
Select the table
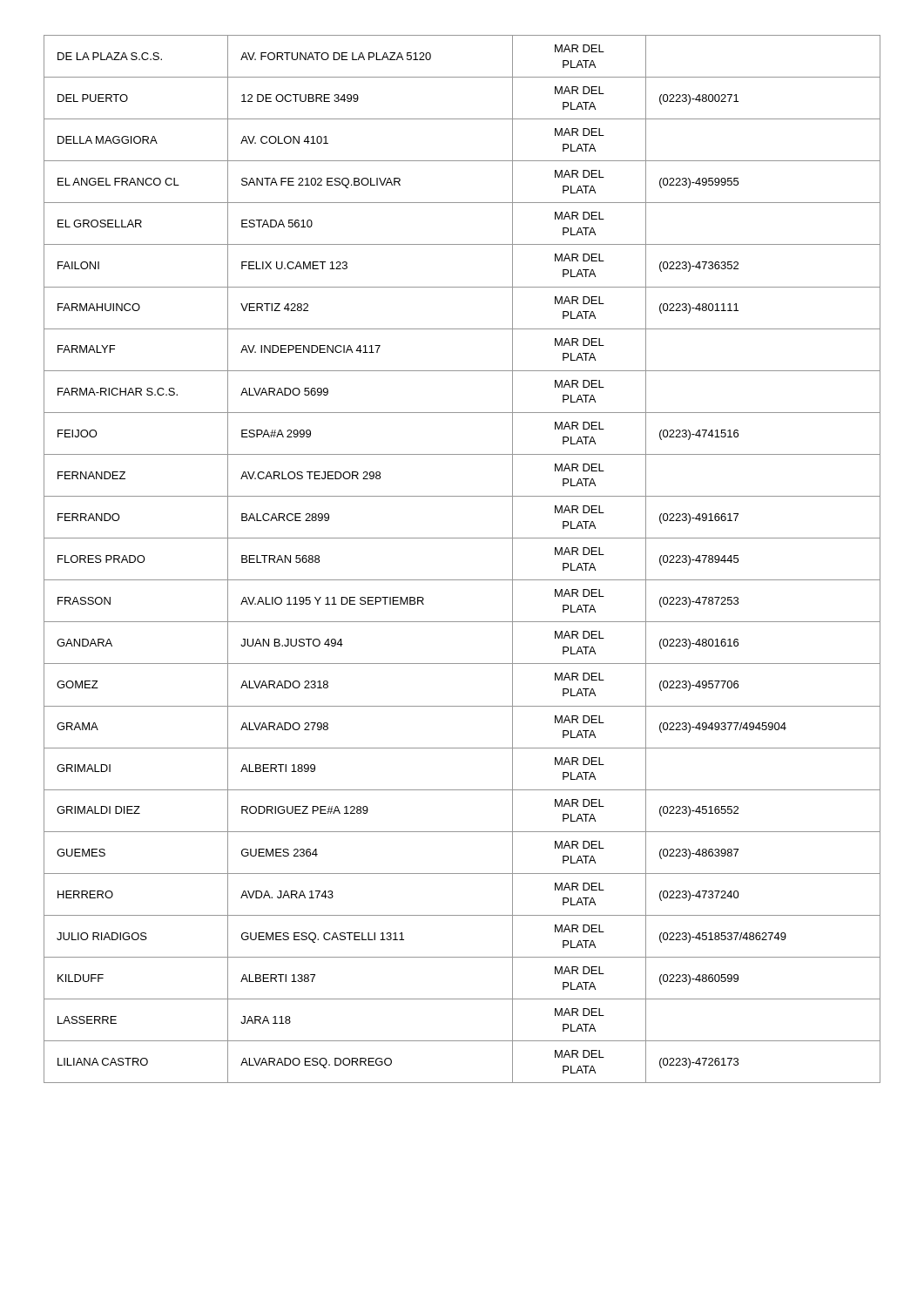pos(462,559)
